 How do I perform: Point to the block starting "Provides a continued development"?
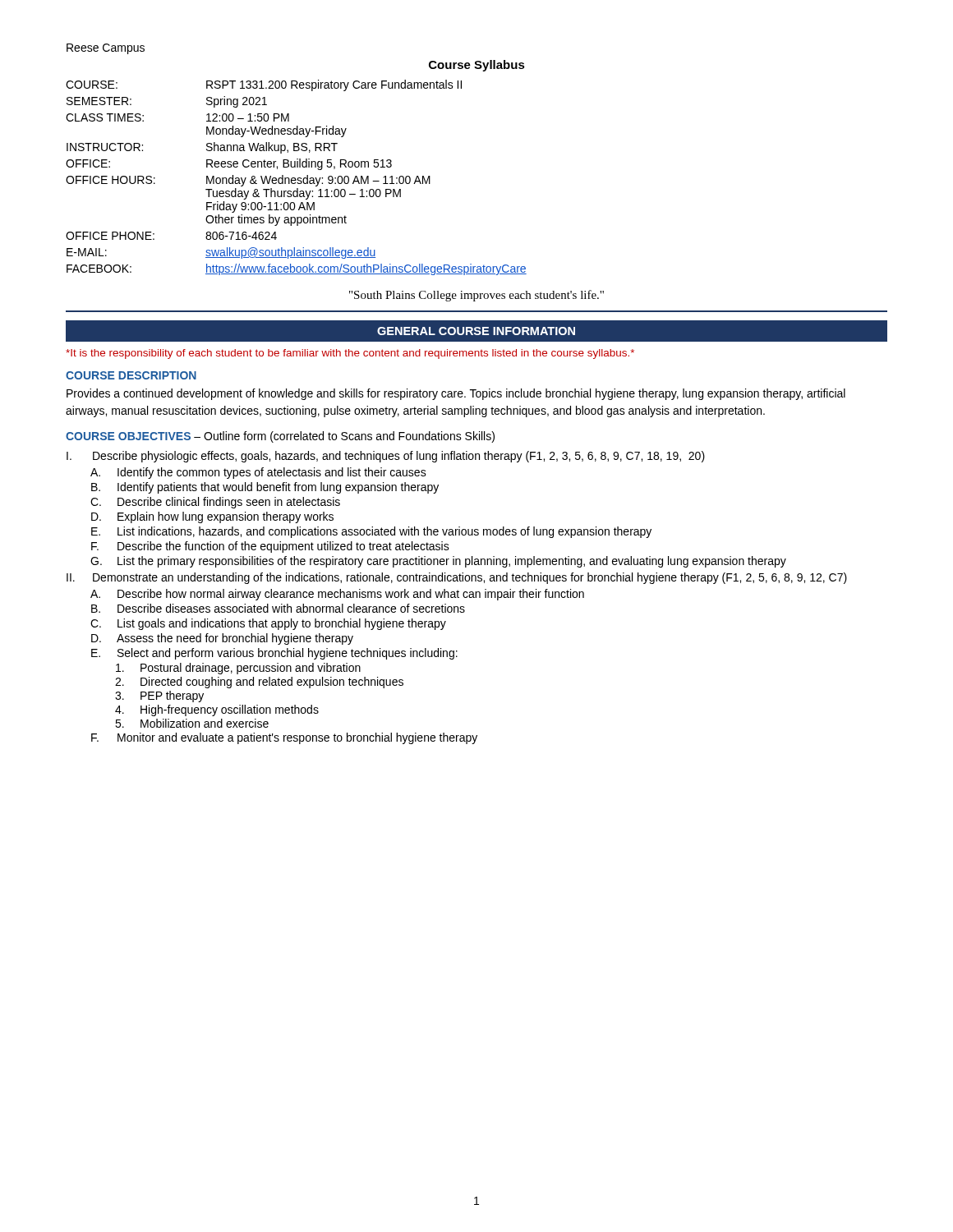pos(456,402)
